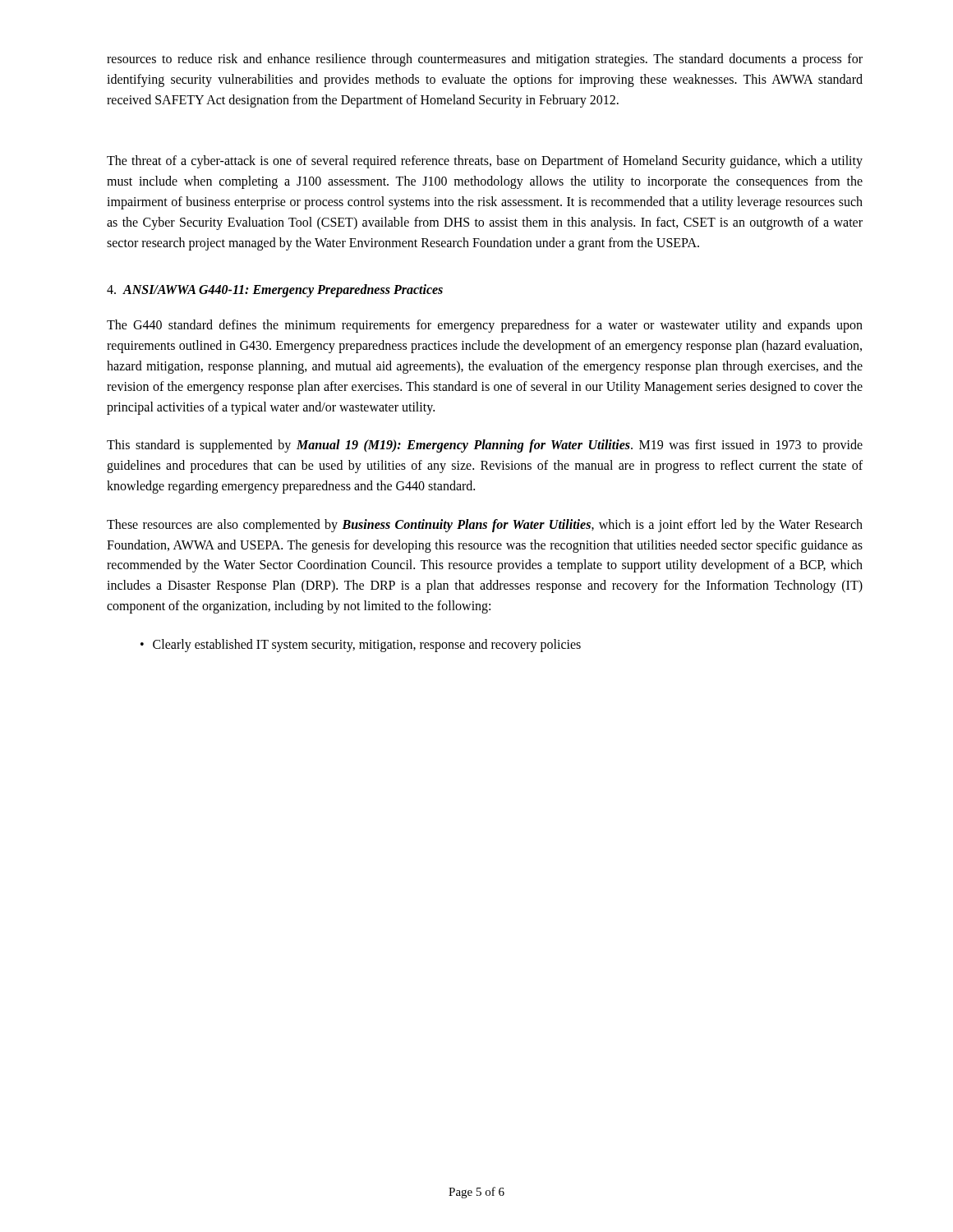This screenshot has width=953, height=1232.
Task: Navigate to the passage starting "The G440 standard defines the minimum requirements"
Action: click(x=485, y=366)
